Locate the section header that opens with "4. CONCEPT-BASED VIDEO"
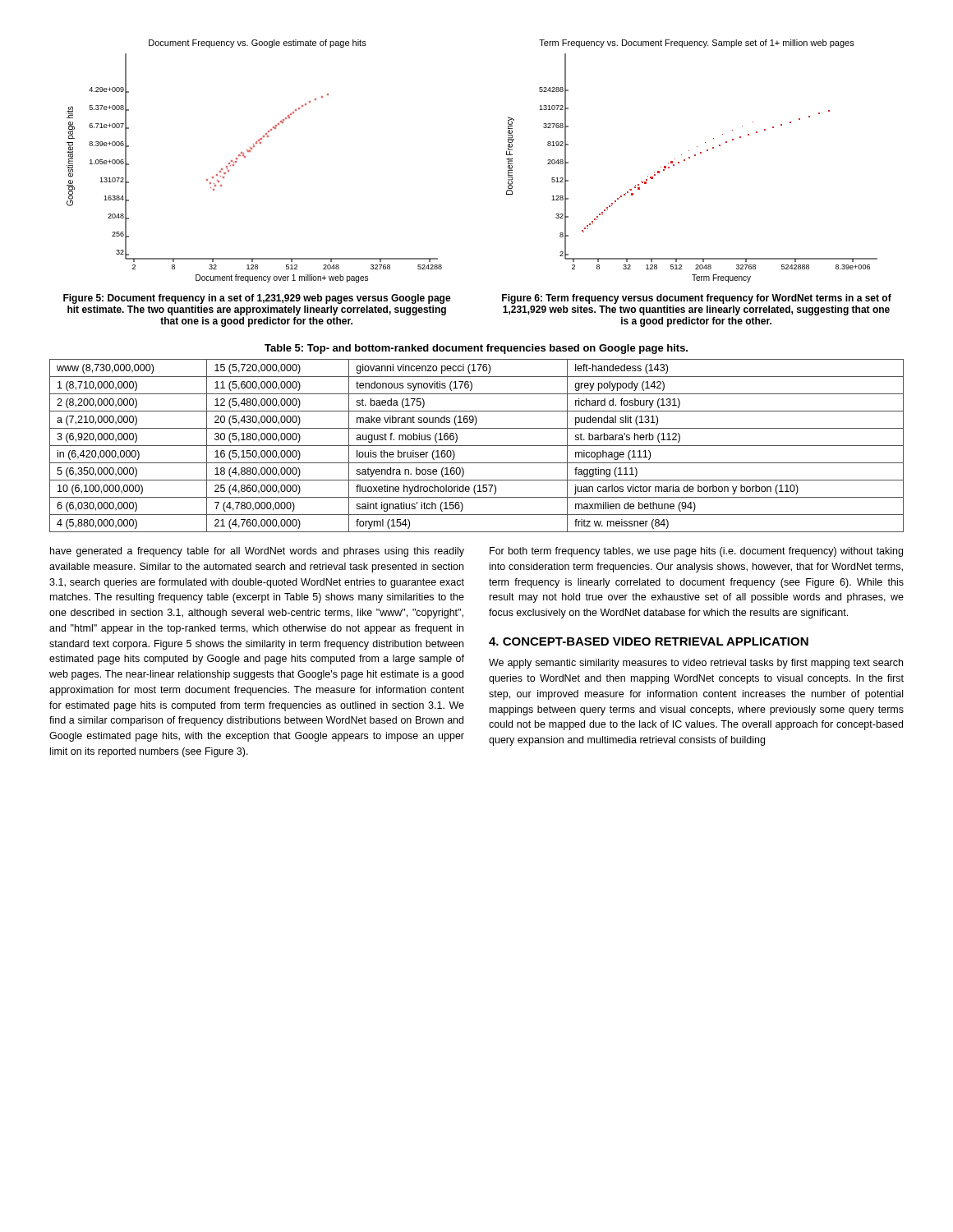 (x=649, y=641)
